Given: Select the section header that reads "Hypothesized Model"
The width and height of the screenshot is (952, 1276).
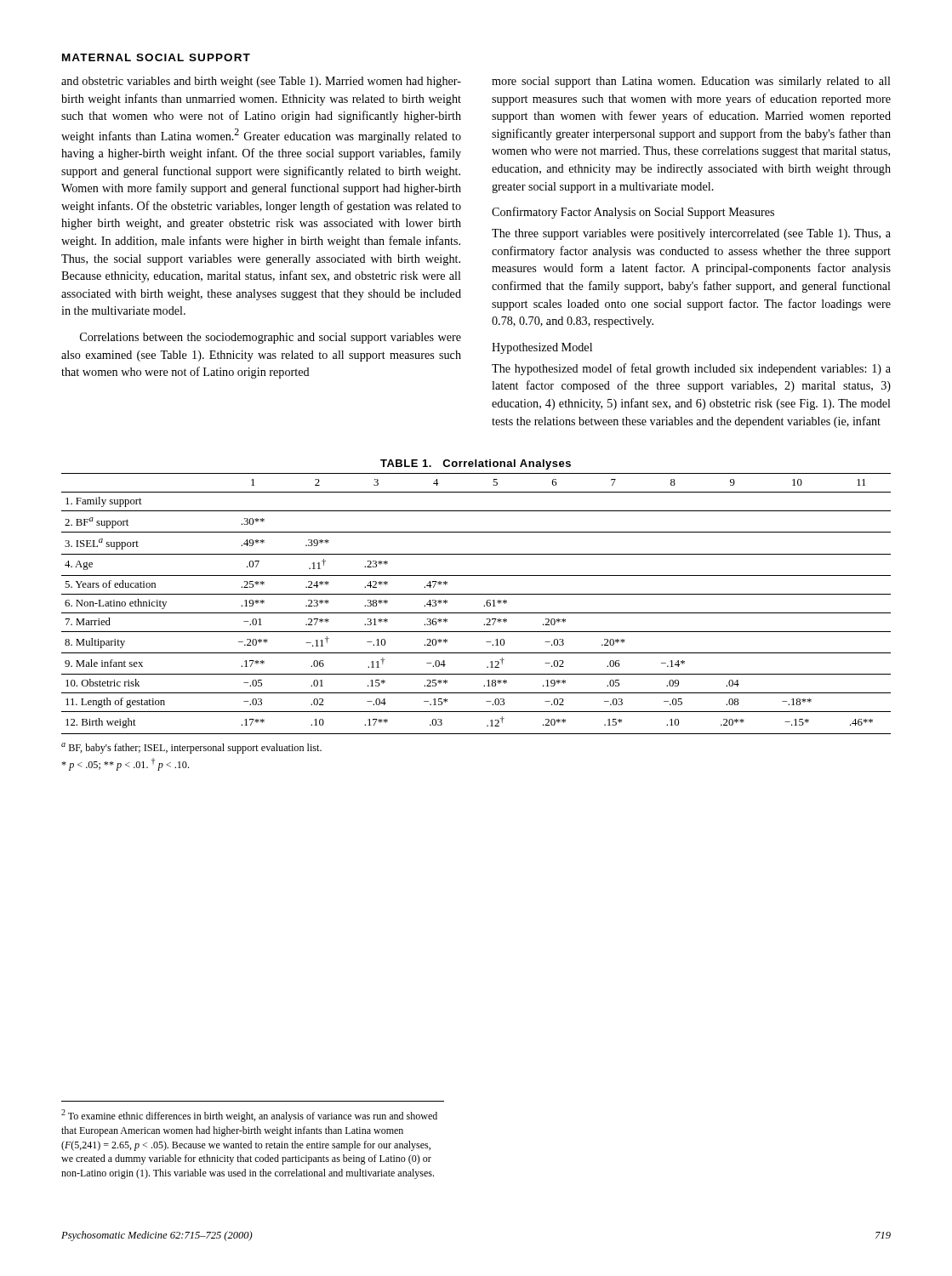Looking at the screenshot, I should pyautogui.click(x=542, y=347).
